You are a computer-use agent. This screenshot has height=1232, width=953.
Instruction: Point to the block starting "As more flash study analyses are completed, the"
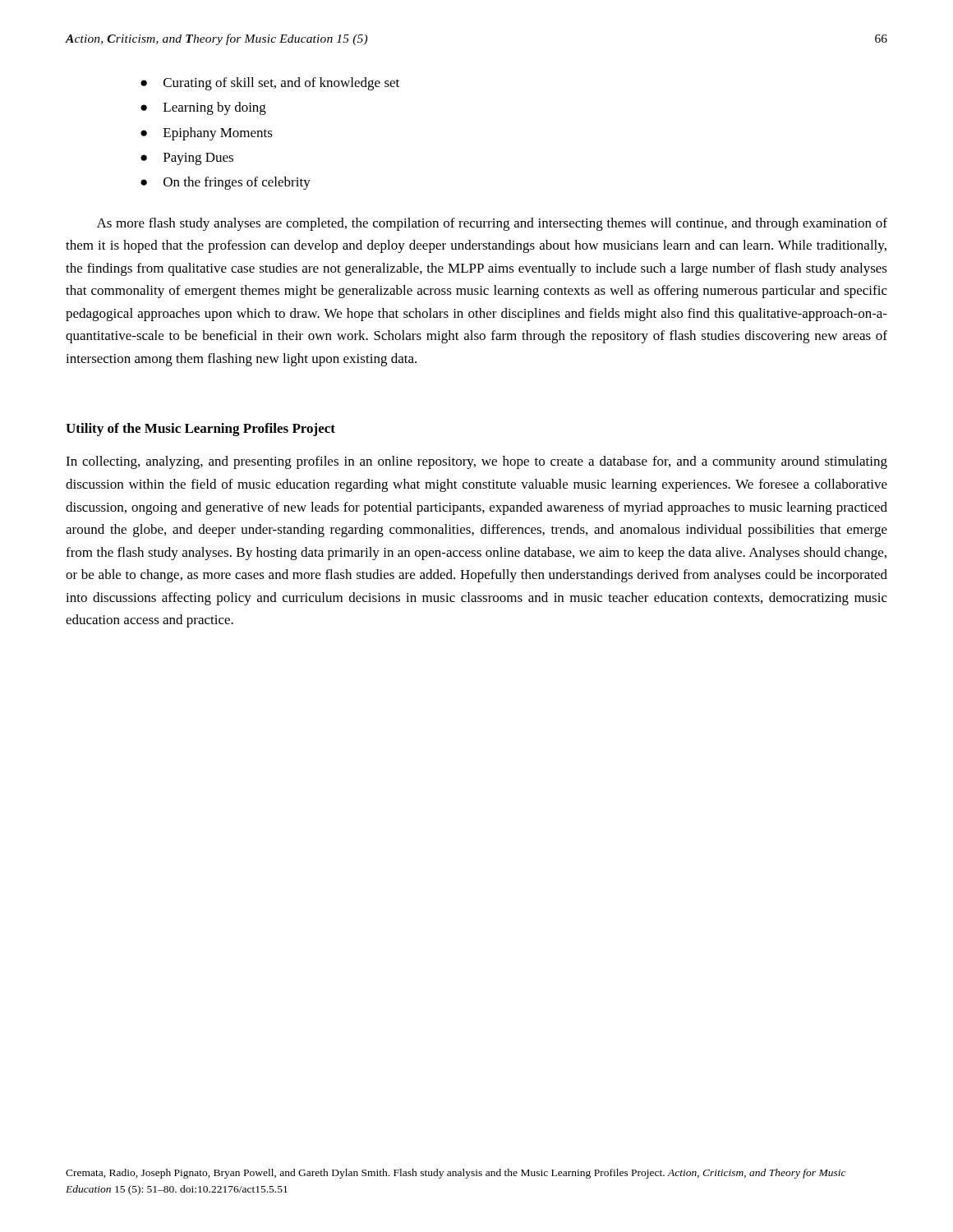point(476,291)
